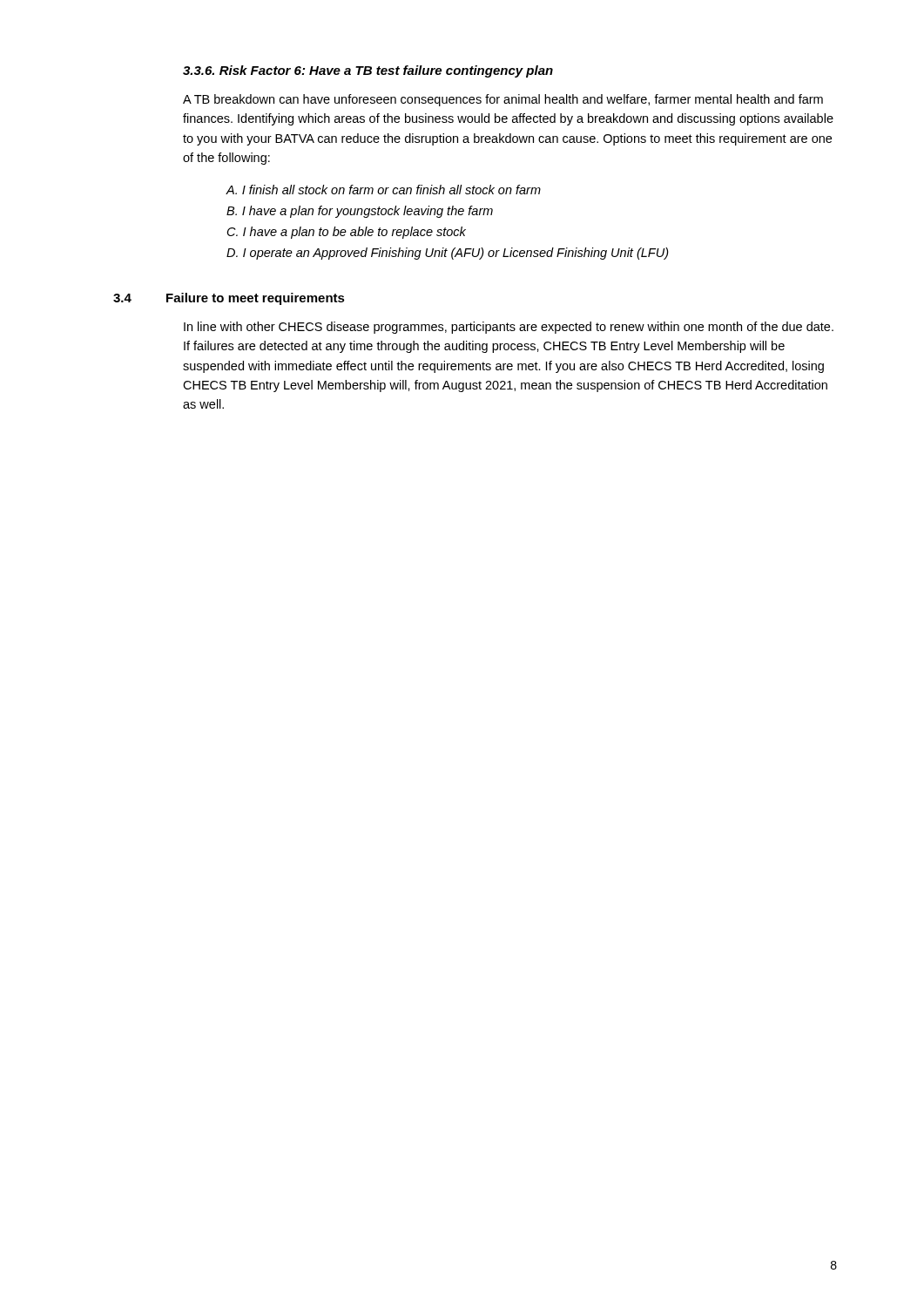Viewport: 924px width, 1307px height.
Task: Navigate to the text starting "D. I operate an"
Action: [x=448, y=252]
